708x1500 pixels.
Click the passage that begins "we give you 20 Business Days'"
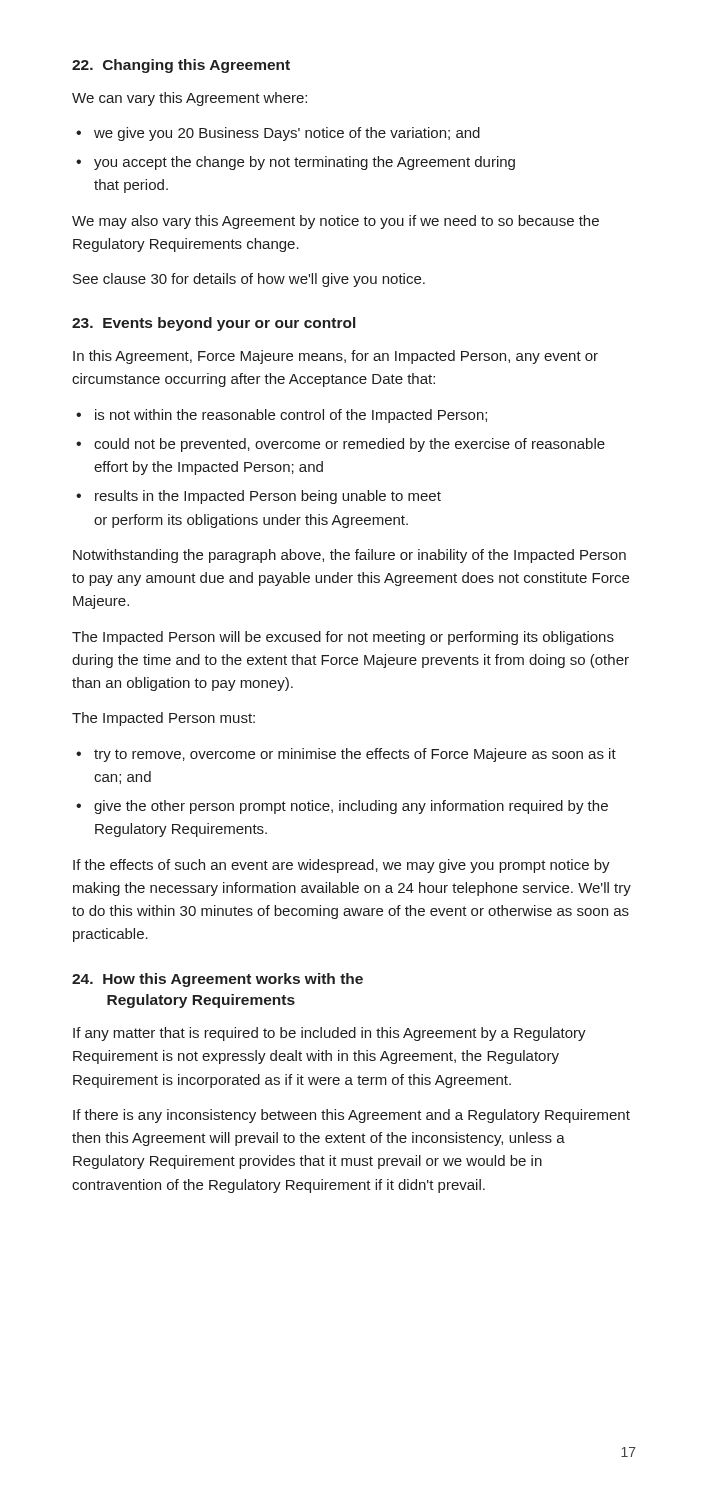point(287,132)
